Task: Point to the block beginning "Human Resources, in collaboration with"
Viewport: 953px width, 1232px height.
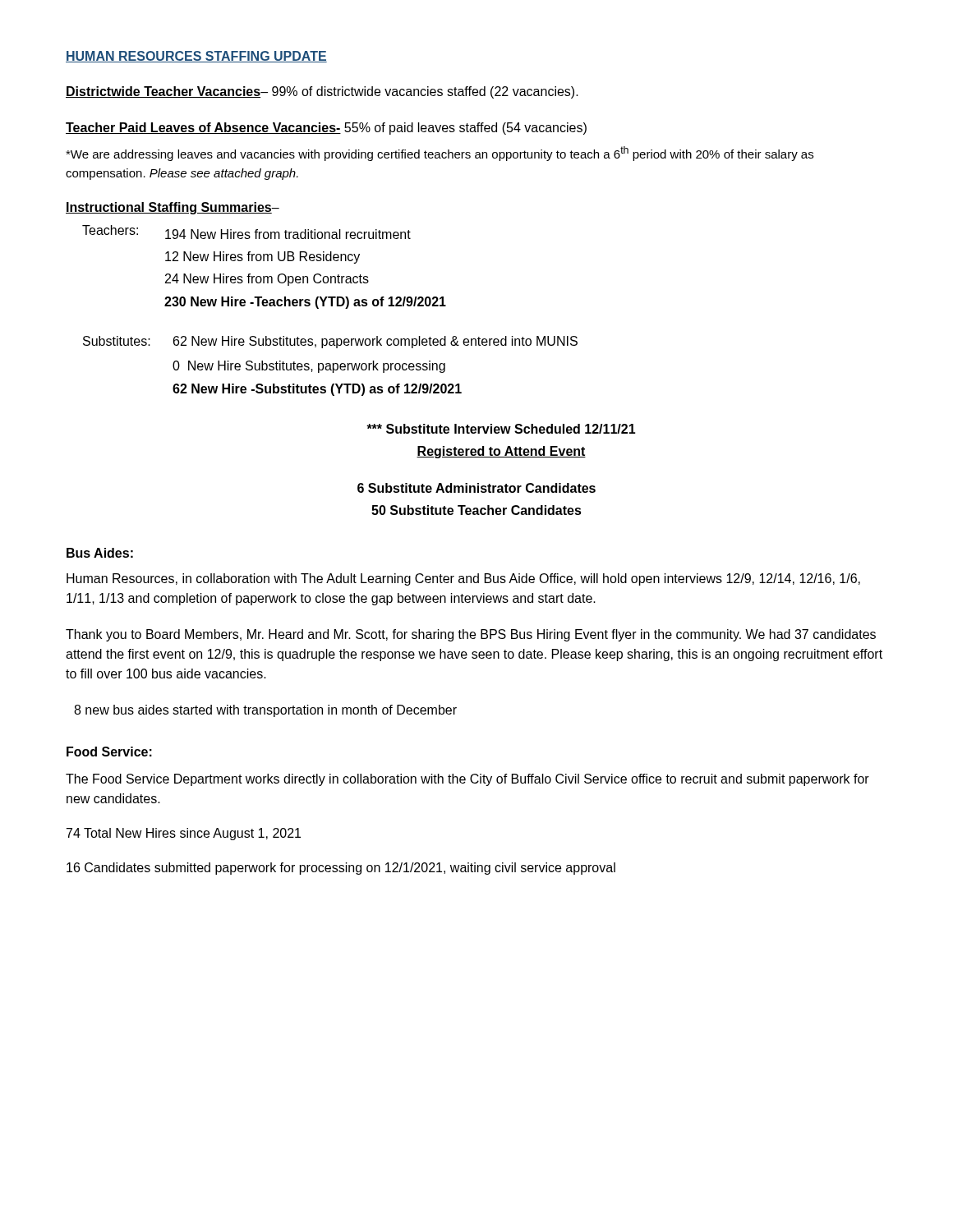Action: tap(463, 589)
